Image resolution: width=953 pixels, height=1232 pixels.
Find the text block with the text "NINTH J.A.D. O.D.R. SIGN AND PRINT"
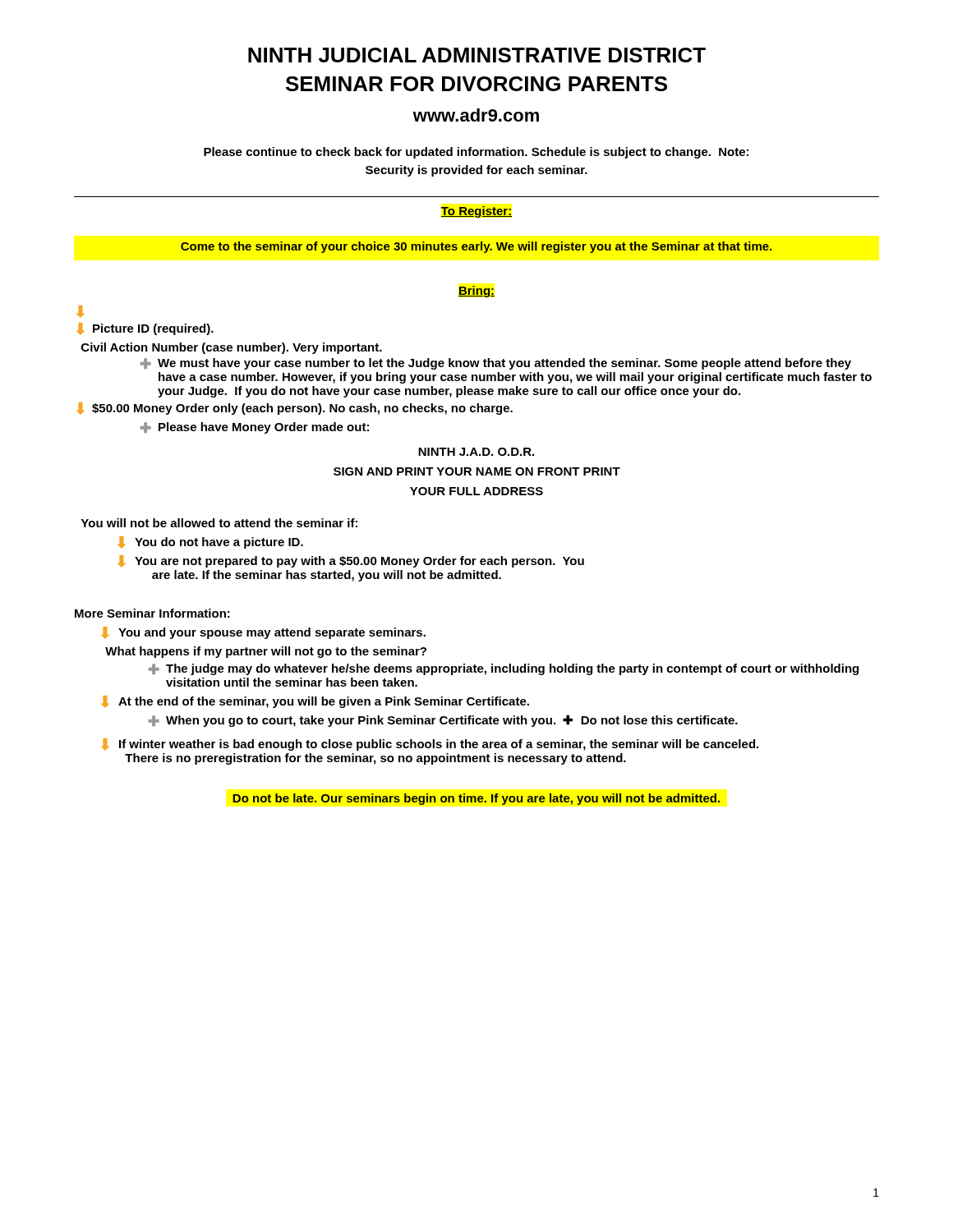(476, 471)
